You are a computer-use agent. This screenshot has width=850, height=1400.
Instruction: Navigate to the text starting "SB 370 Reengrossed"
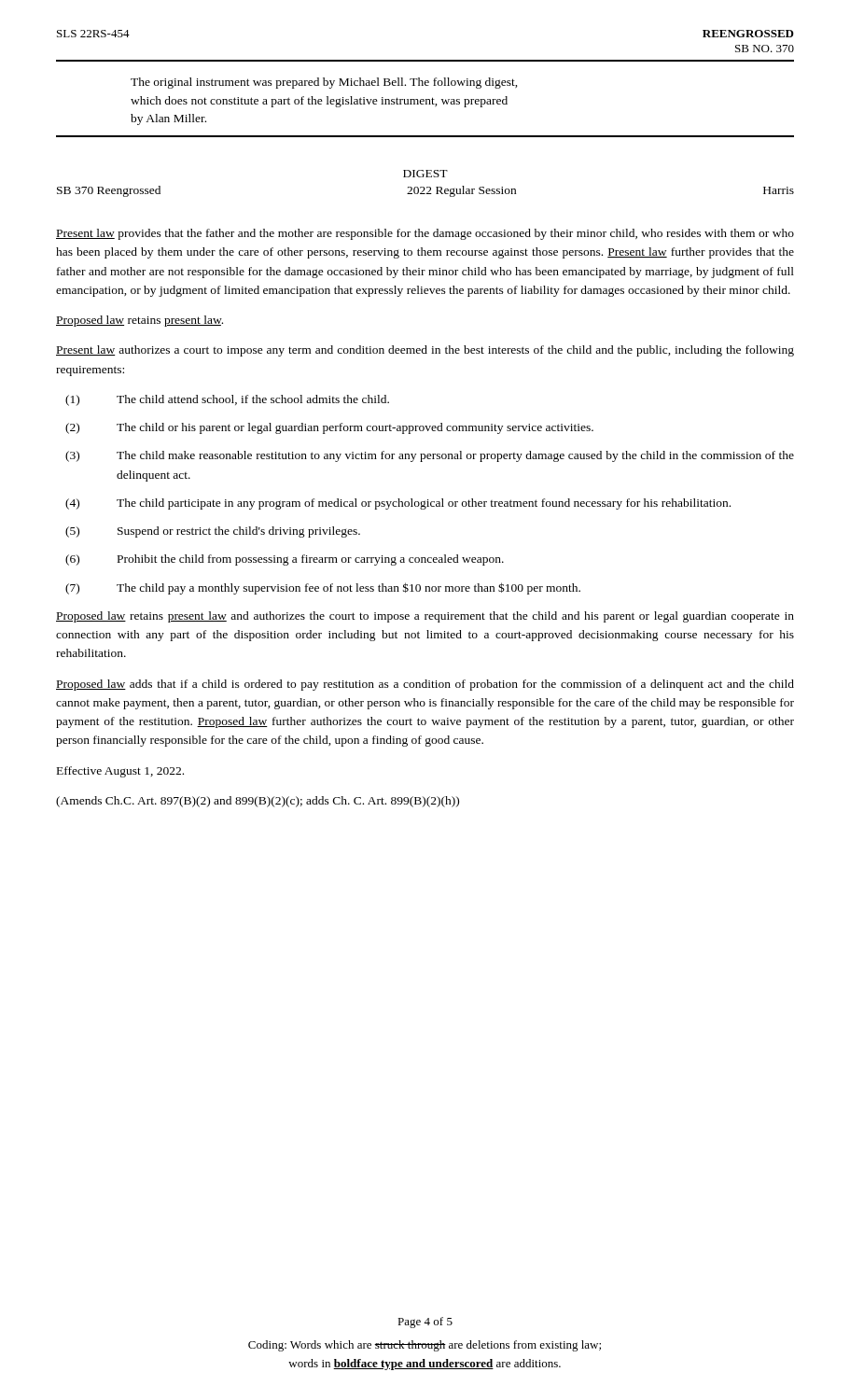coord(109,190)
